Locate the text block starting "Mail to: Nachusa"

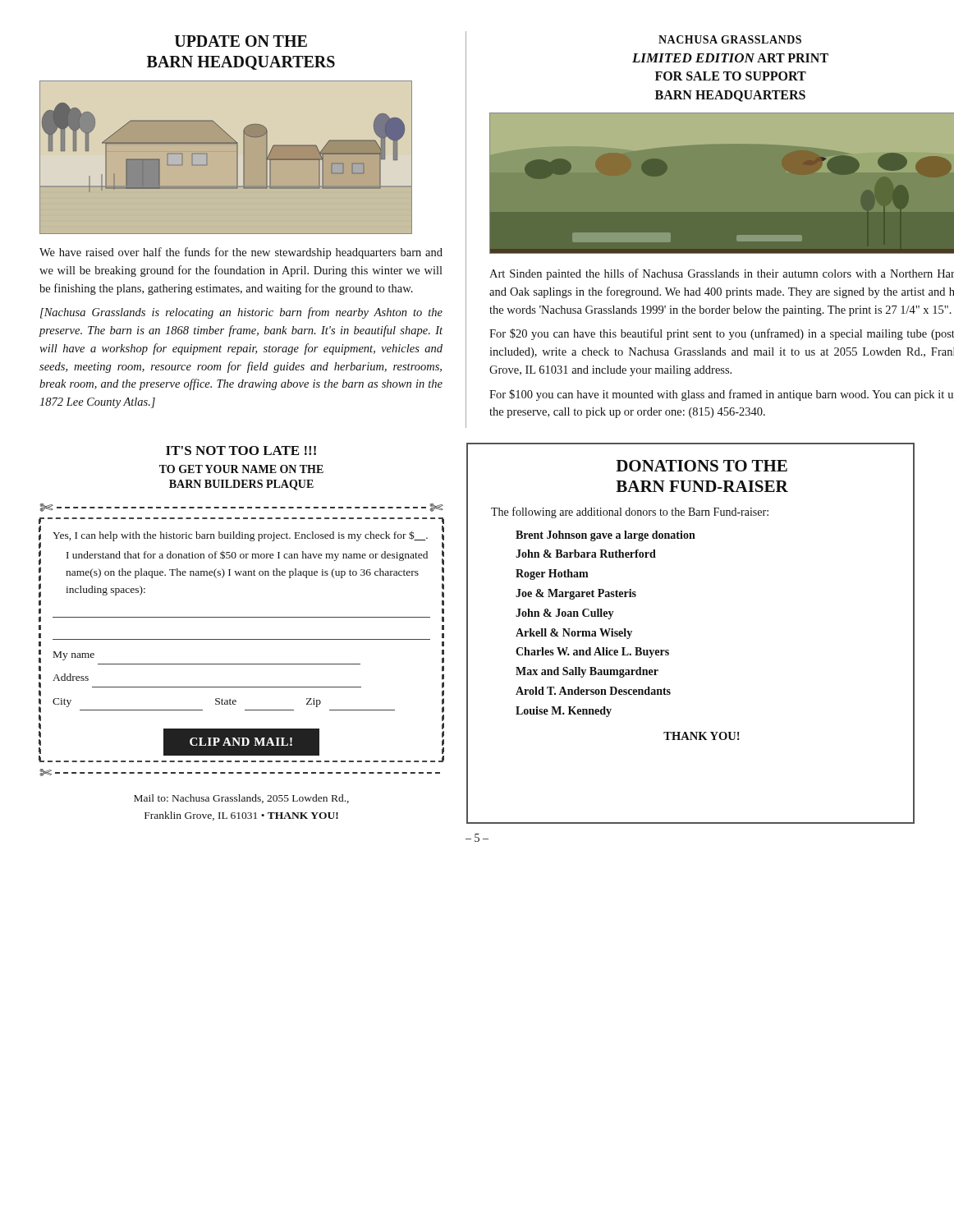point(241,806)
